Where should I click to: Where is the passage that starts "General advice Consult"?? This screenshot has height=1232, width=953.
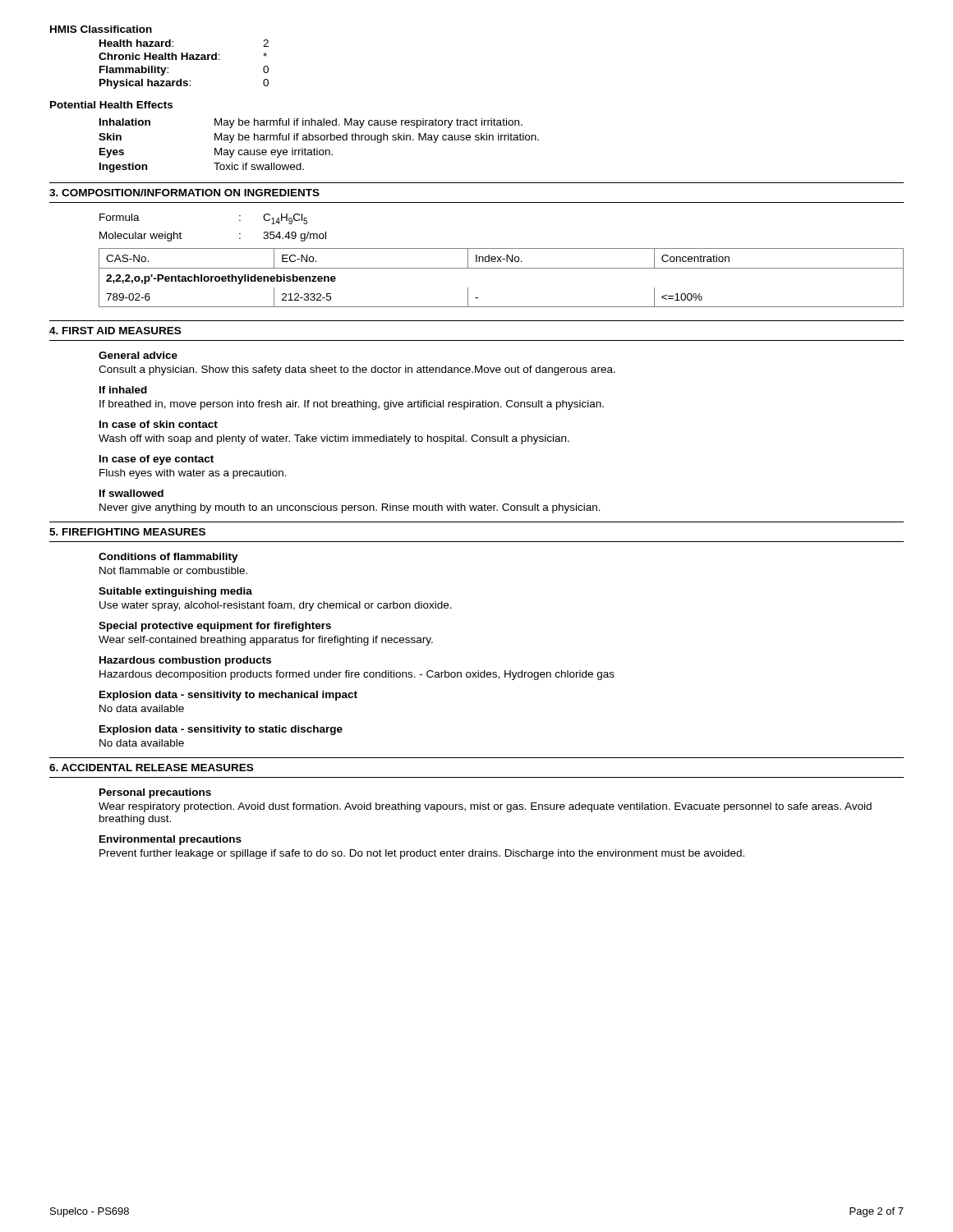[x=501, y=362]
